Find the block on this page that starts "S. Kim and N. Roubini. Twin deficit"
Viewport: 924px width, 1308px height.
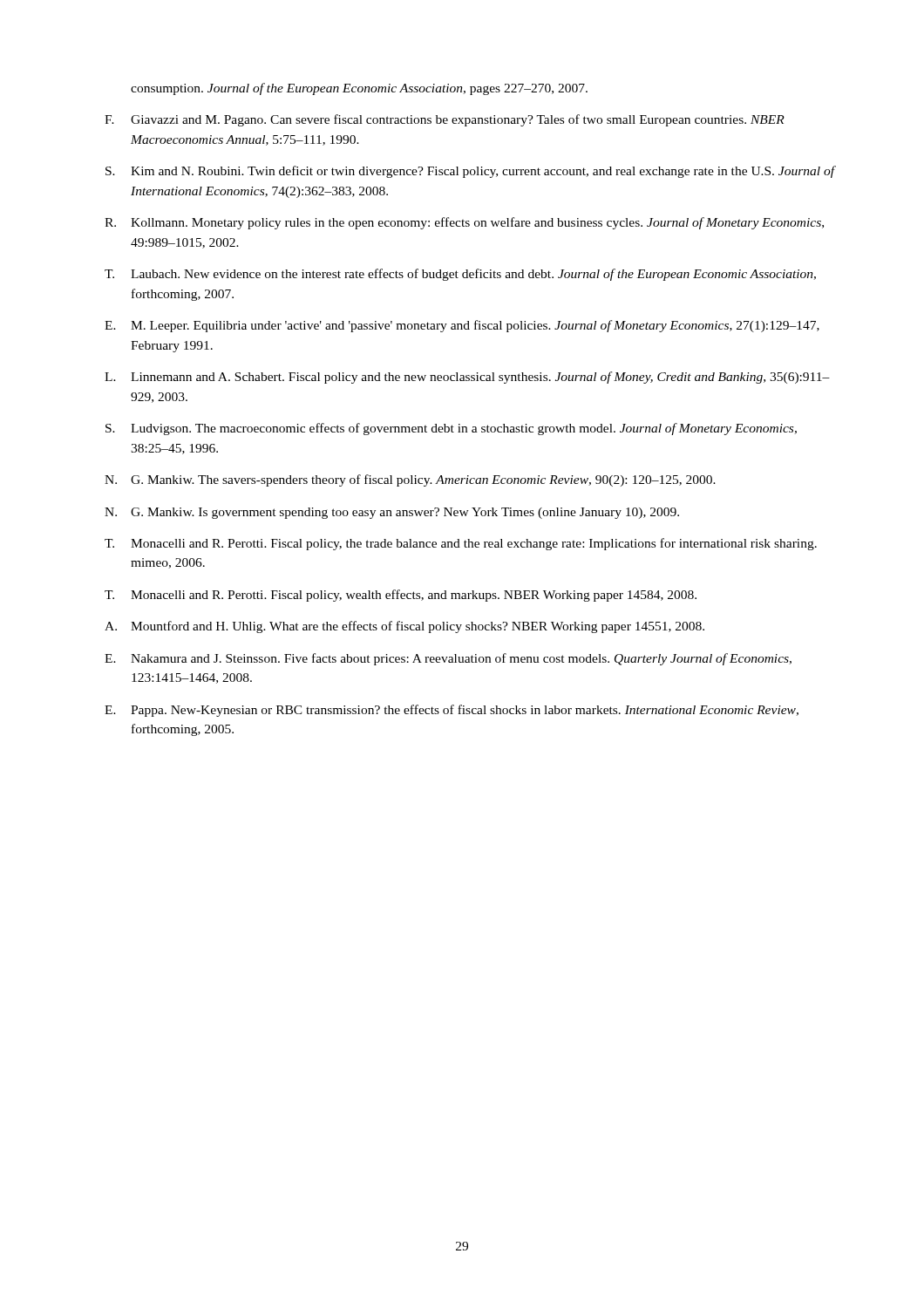(x=471, y=181)
